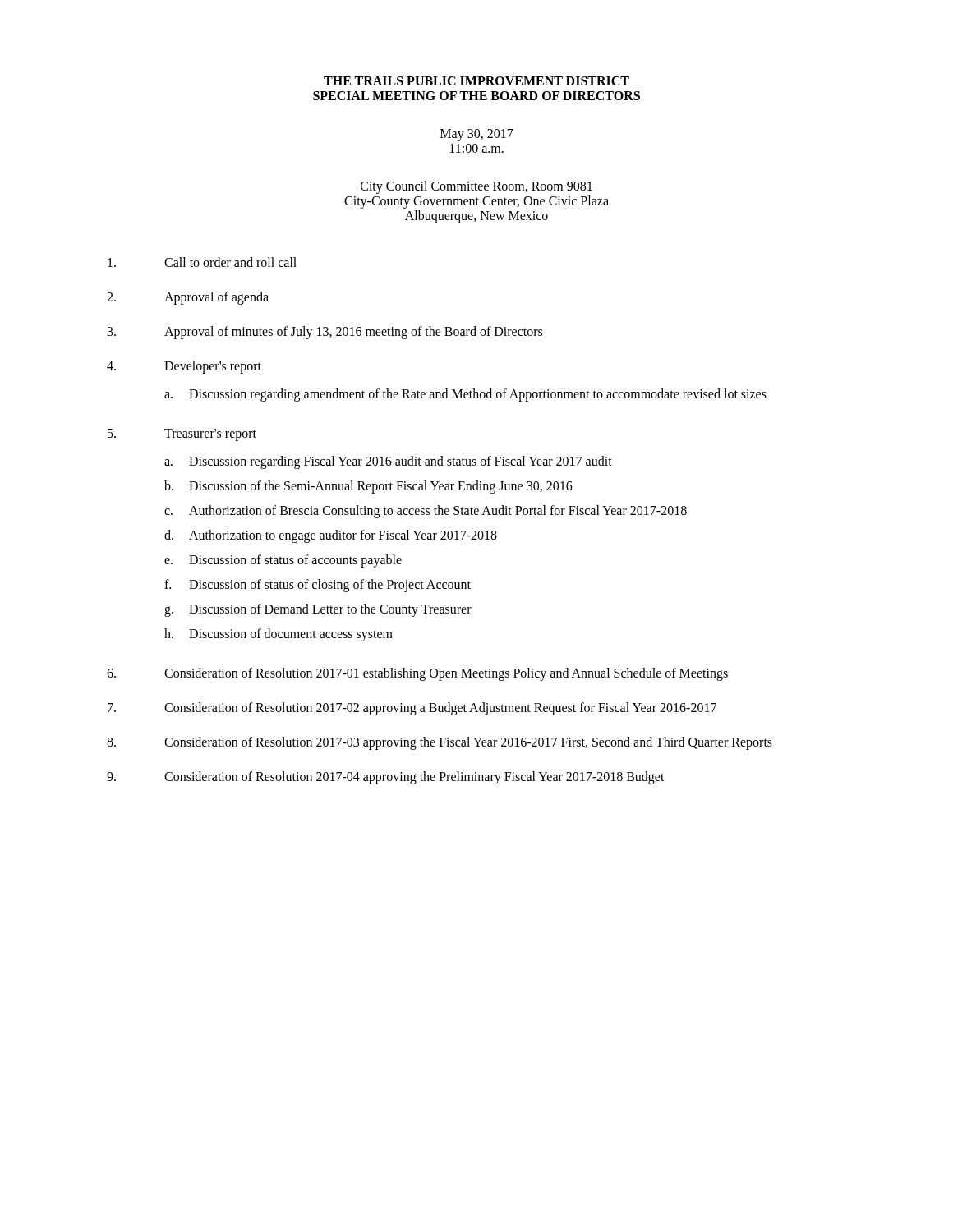Screen dimensions: 1232x953
Task: Find the text starting "4. Developer's report a. Discussion regarding amendment"
Action: [x=476, y=383]
